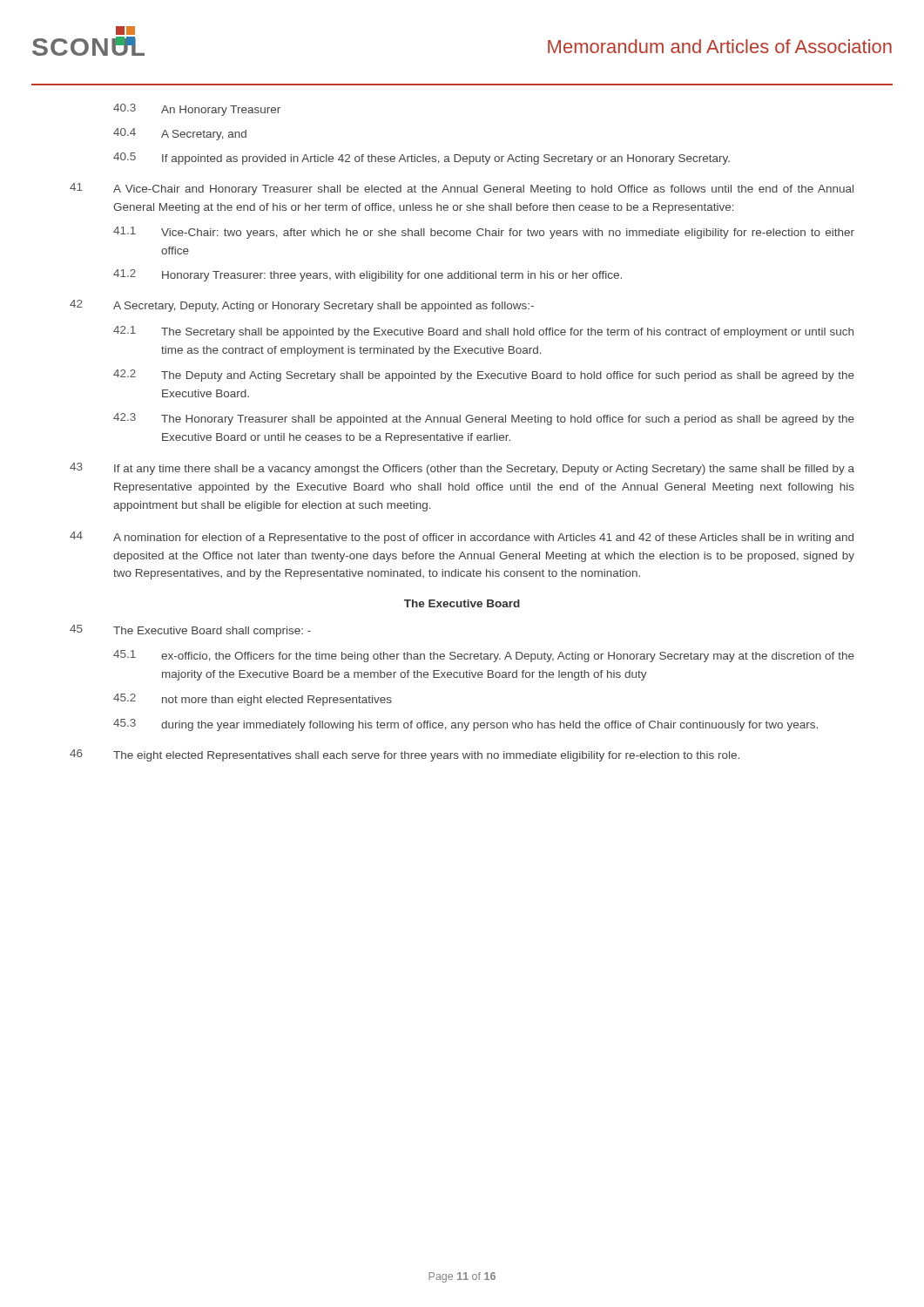Select the list item containing "40.3 An Honorary Treasurer"

(197, 110)
